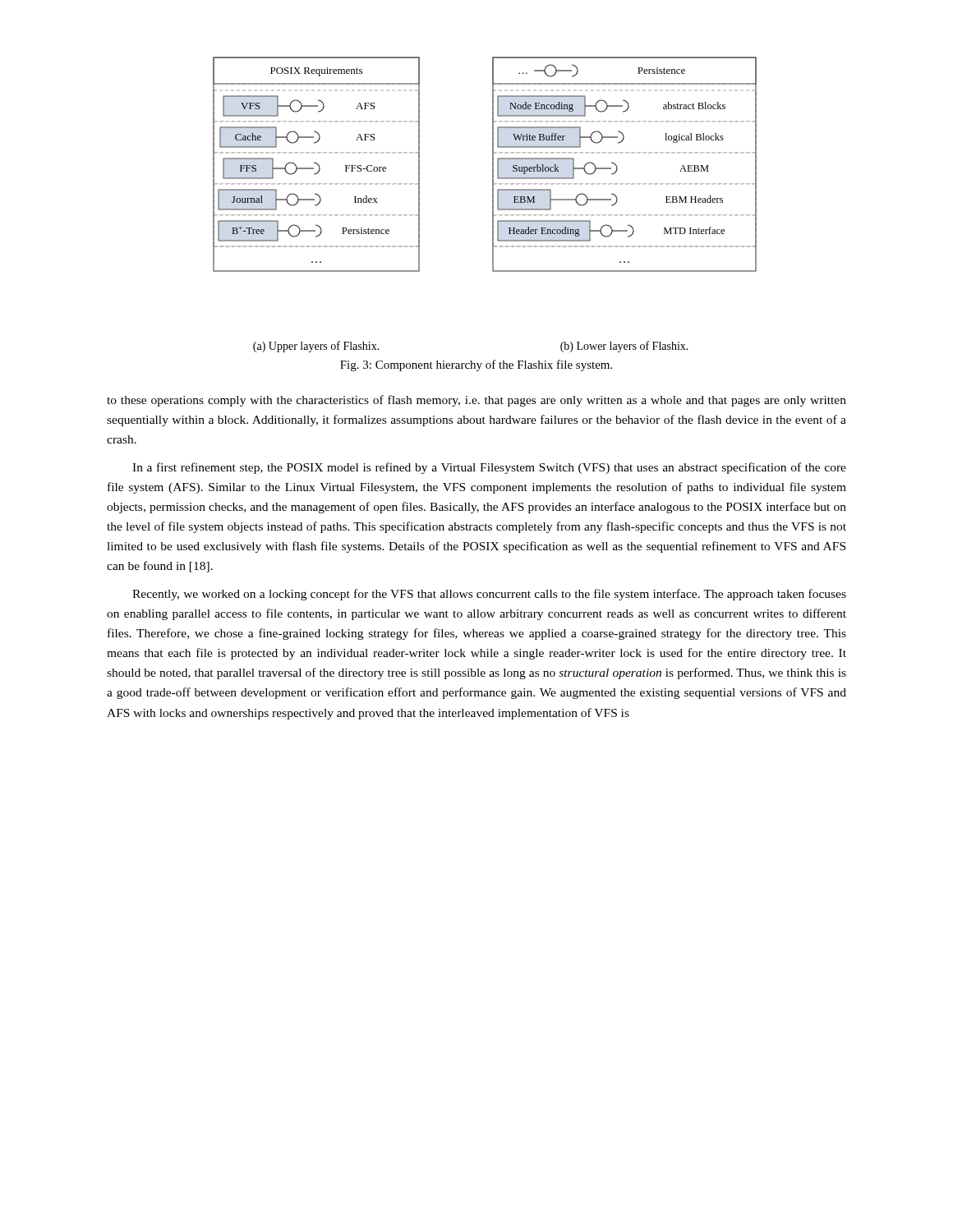Locate the block starting "Fig. 3: Component hierarchy of the"
This screenshot has height=1232, width=953.
point(476,365)
